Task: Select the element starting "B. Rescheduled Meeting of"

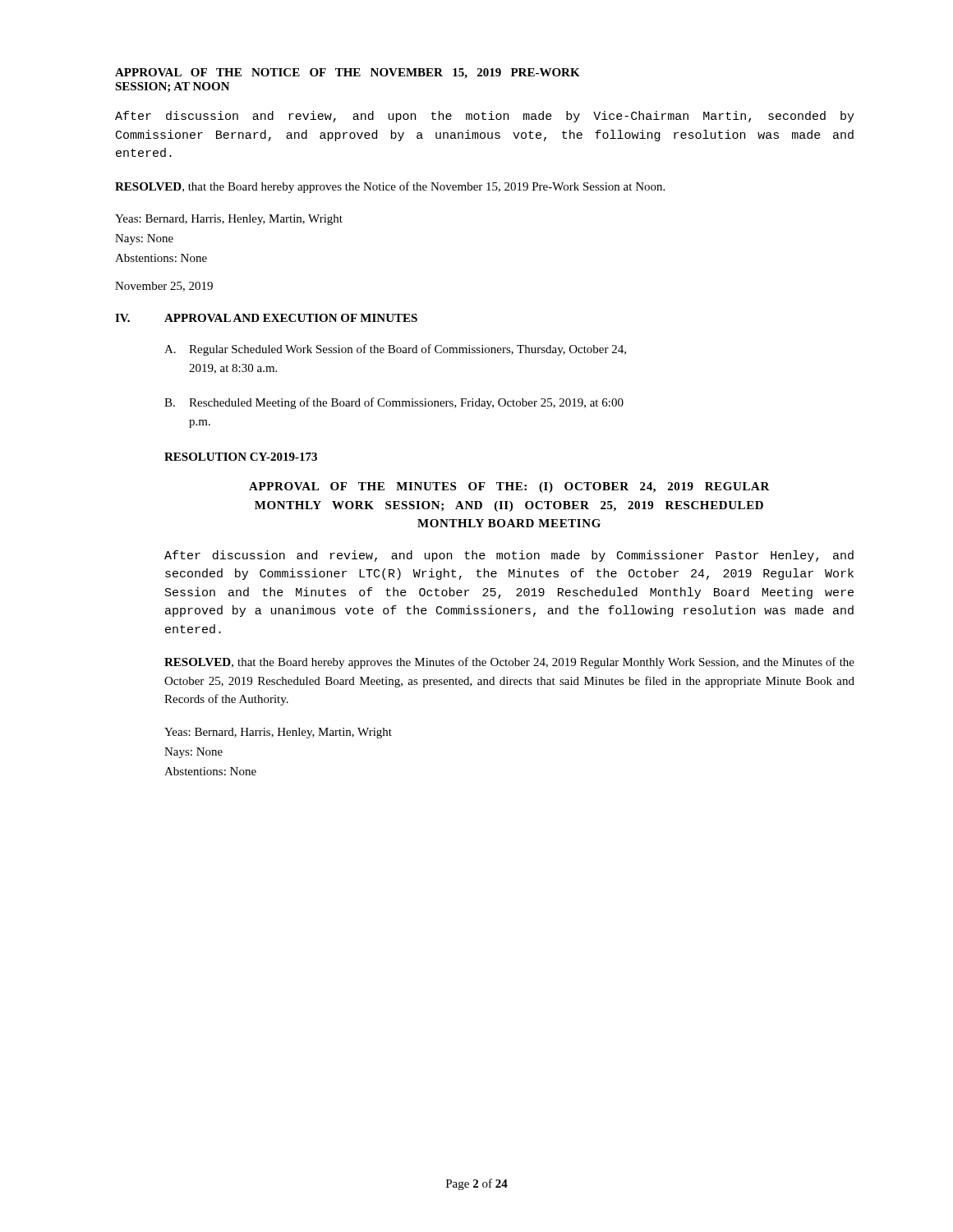Action: (509, 412)
